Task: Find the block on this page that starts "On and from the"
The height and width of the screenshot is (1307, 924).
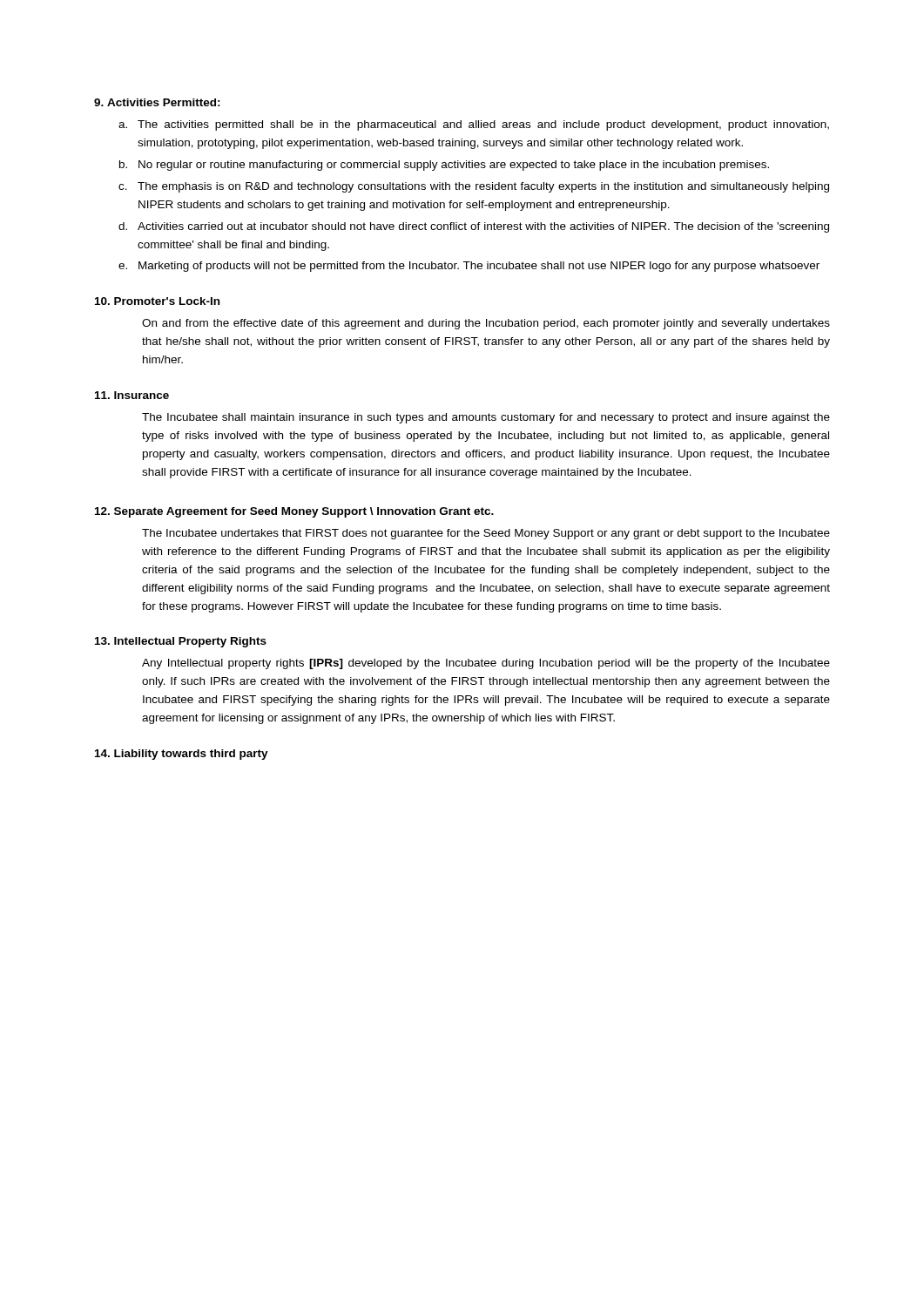Action: point(486,341)
